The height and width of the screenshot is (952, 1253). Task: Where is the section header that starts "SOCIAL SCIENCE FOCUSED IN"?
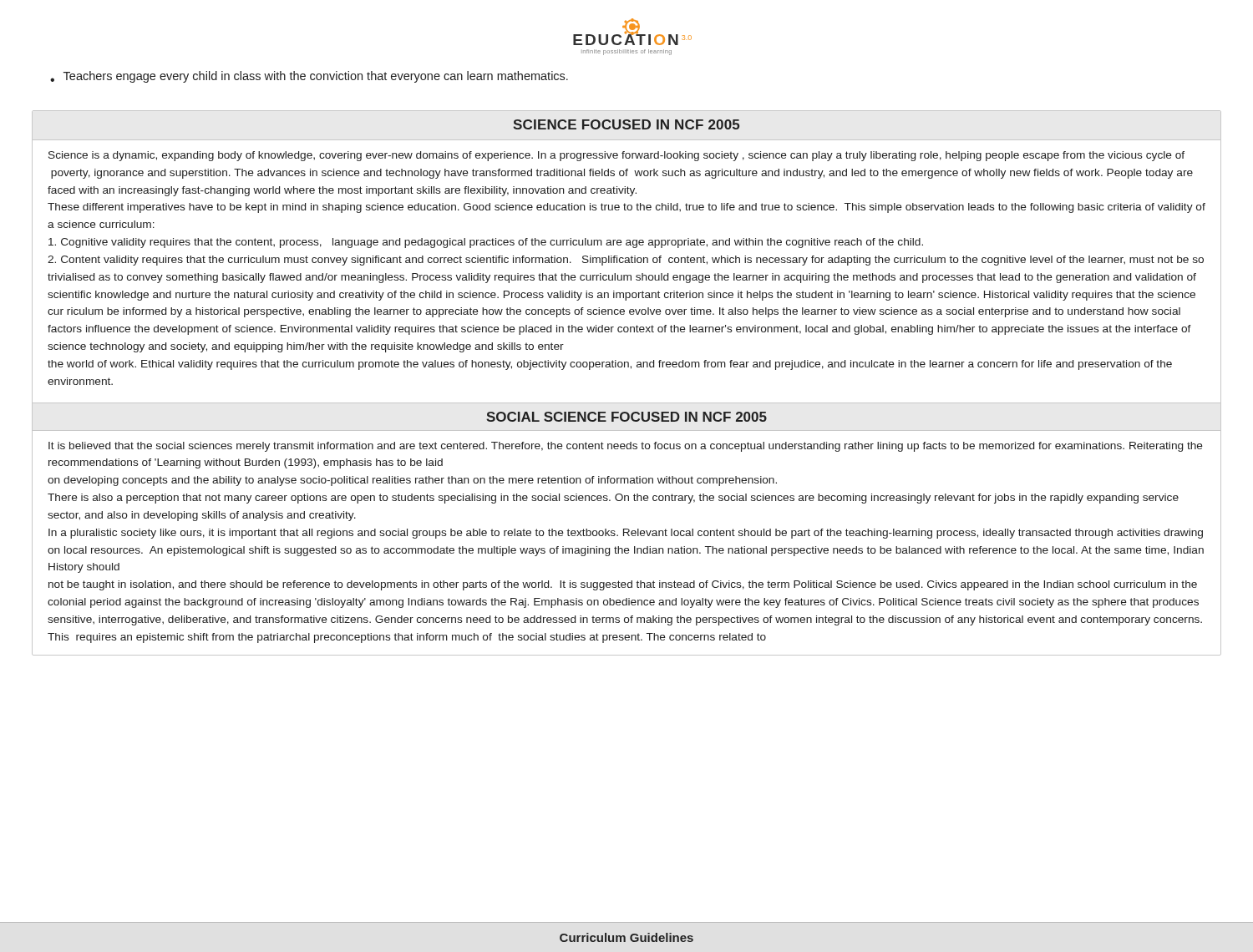(626, 417)
